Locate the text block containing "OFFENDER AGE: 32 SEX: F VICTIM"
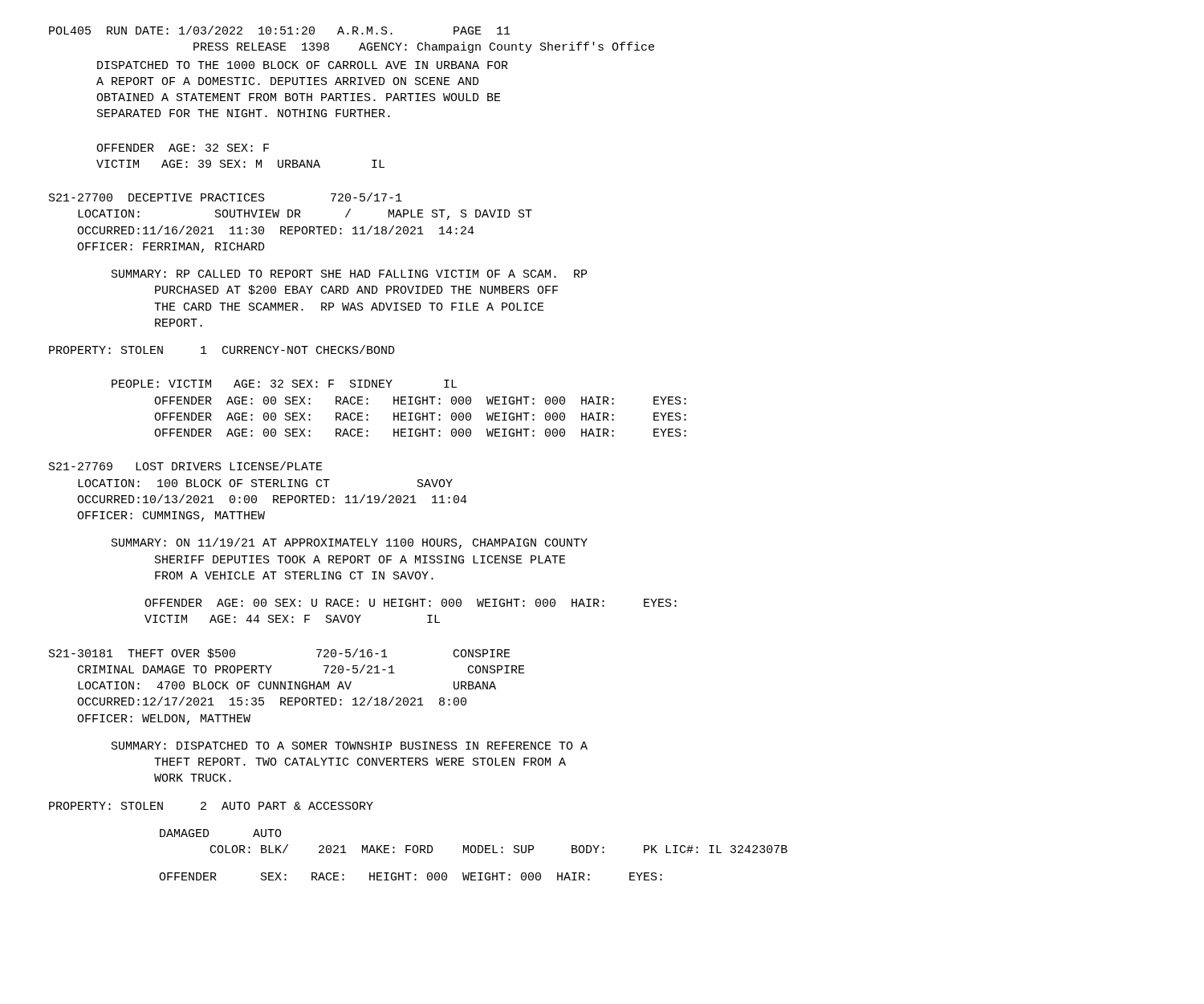Viewport: 1204px width, 1004px height. point(241,157)
